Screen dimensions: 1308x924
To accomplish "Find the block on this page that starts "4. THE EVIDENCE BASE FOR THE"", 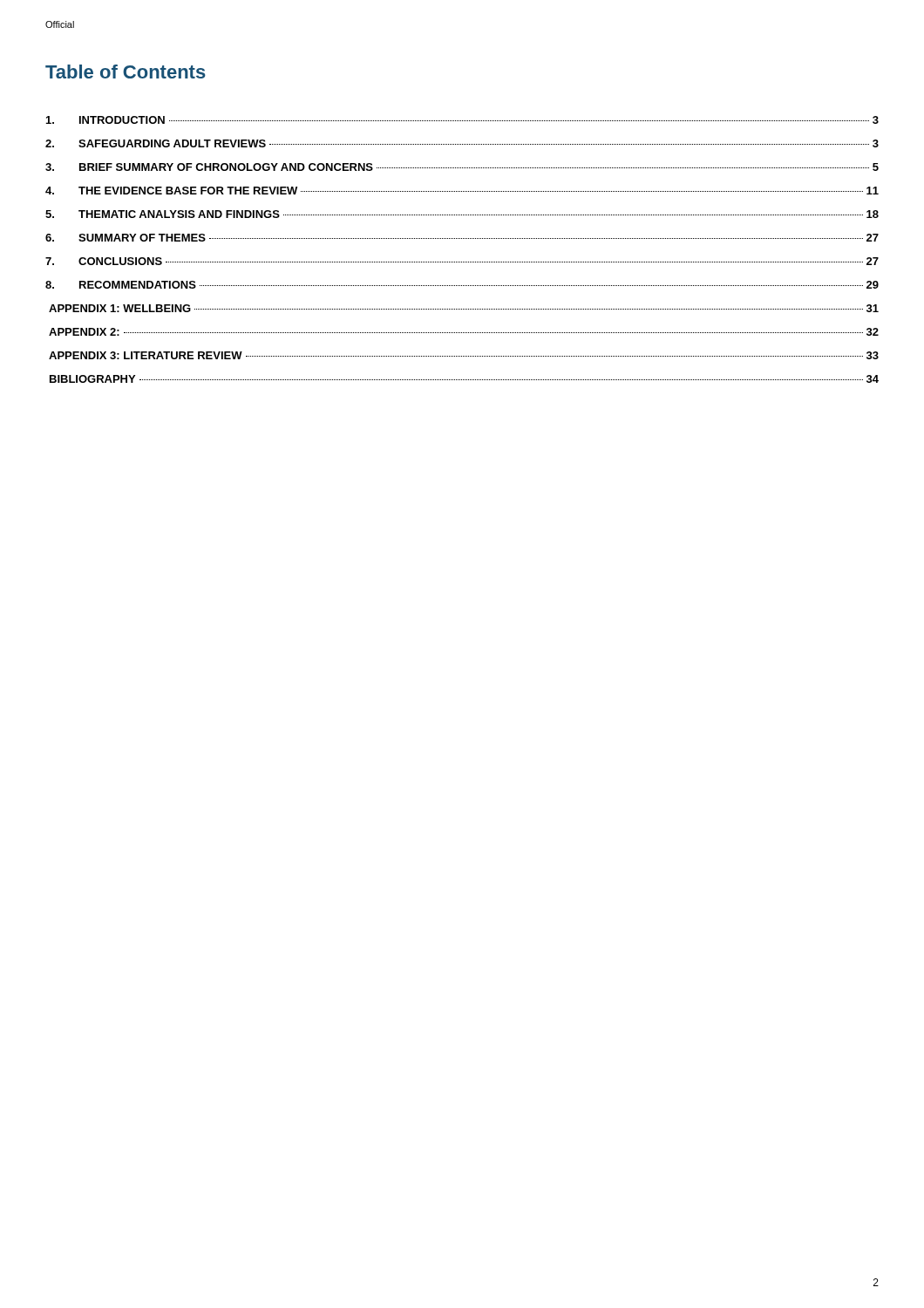I will point(462,191).
